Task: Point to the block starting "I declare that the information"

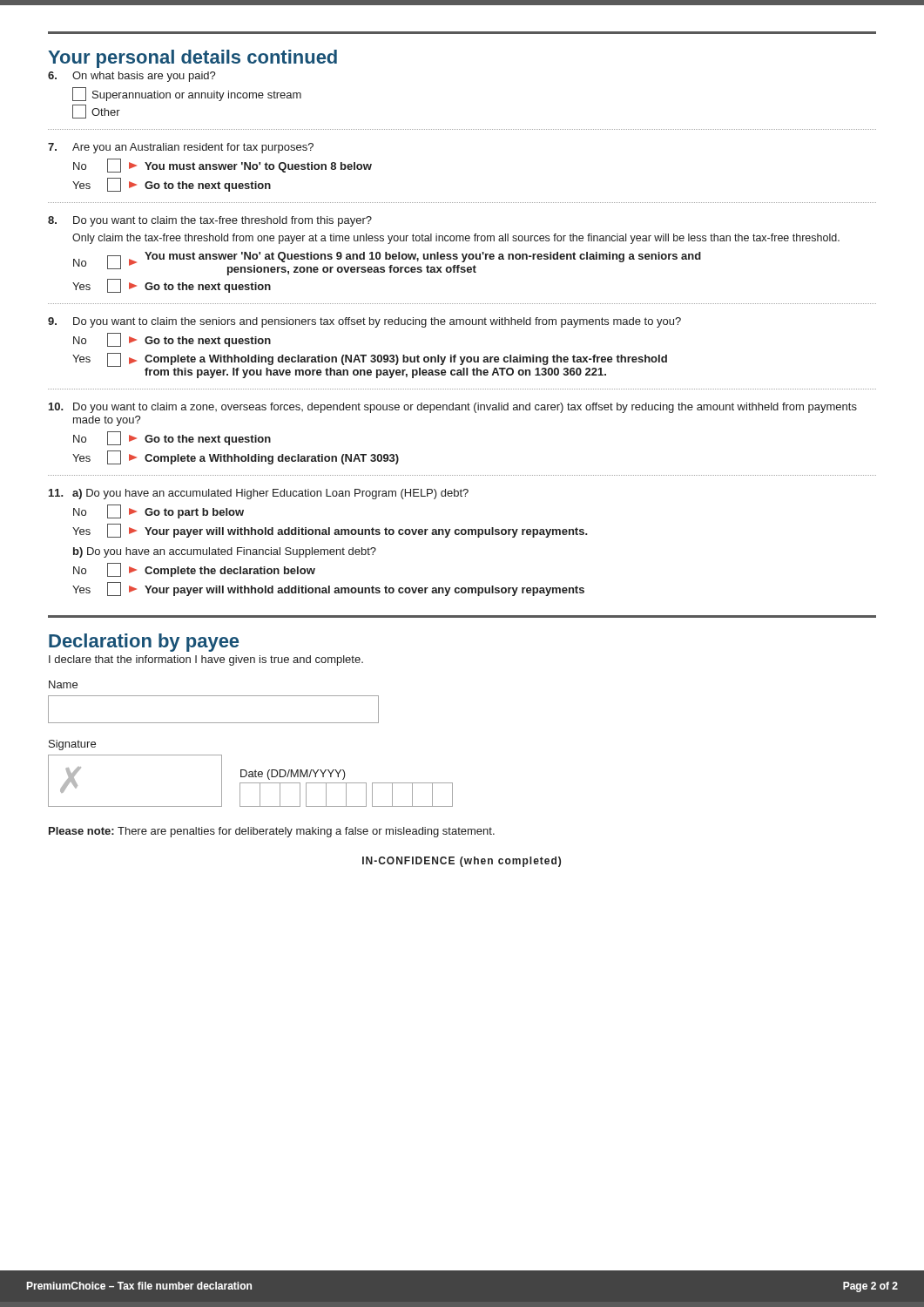Action: (206, 659)
